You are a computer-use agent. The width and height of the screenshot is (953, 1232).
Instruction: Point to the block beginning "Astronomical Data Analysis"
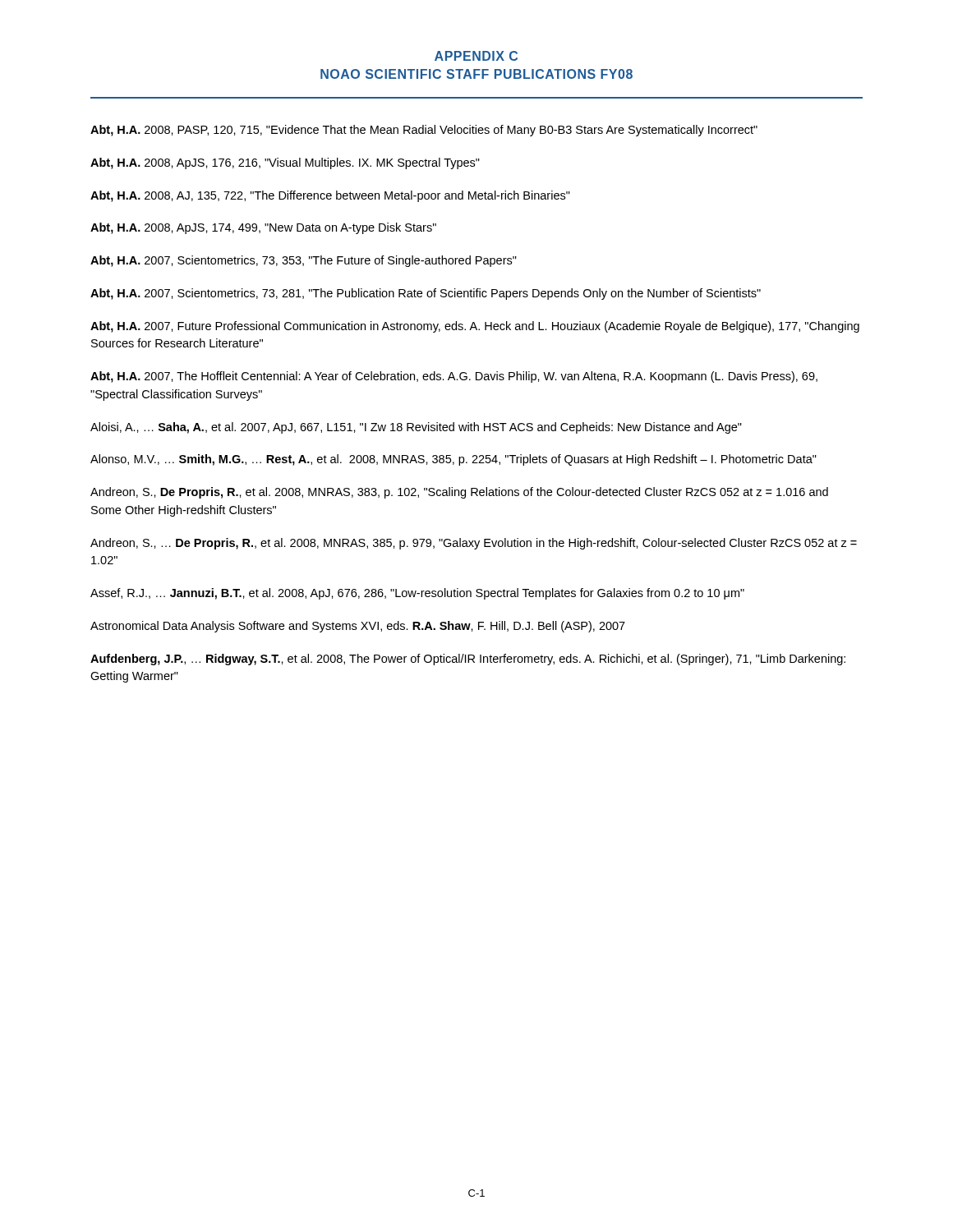tap(358, 626)
